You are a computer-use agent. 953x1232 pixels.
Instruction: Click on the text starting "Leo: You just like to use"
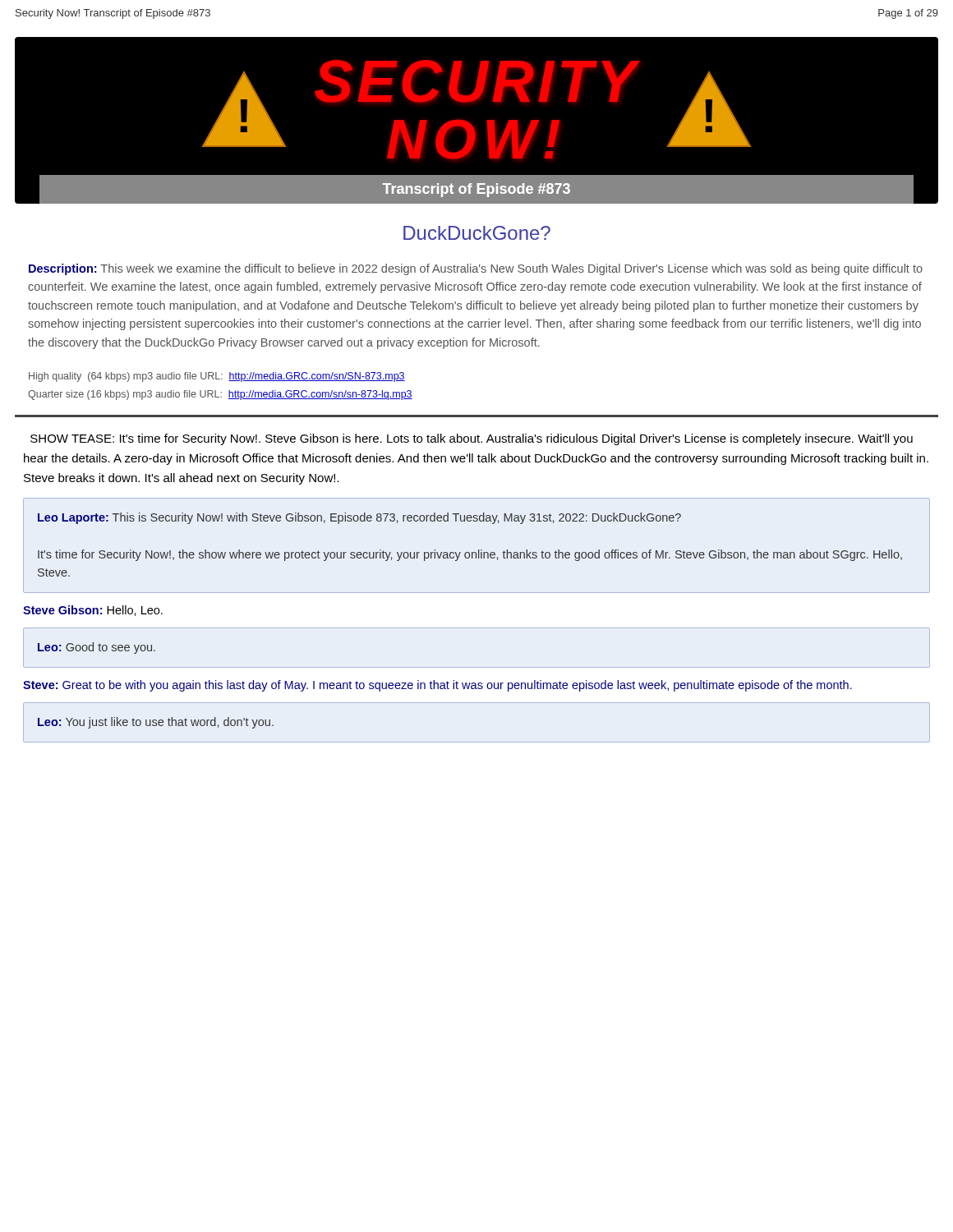click(156, 722)
